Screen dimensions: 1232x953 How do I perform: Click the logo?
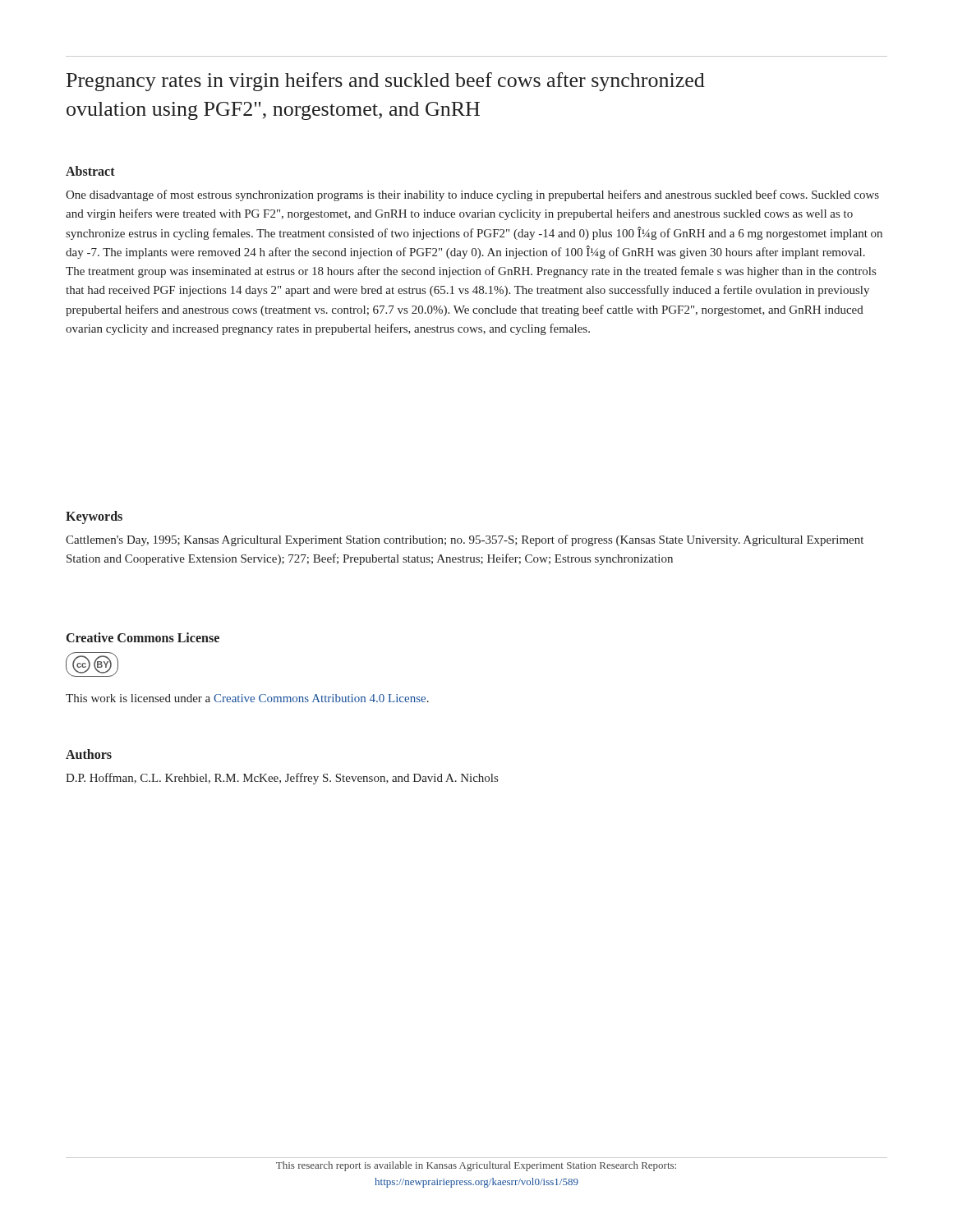click(476, 668)
